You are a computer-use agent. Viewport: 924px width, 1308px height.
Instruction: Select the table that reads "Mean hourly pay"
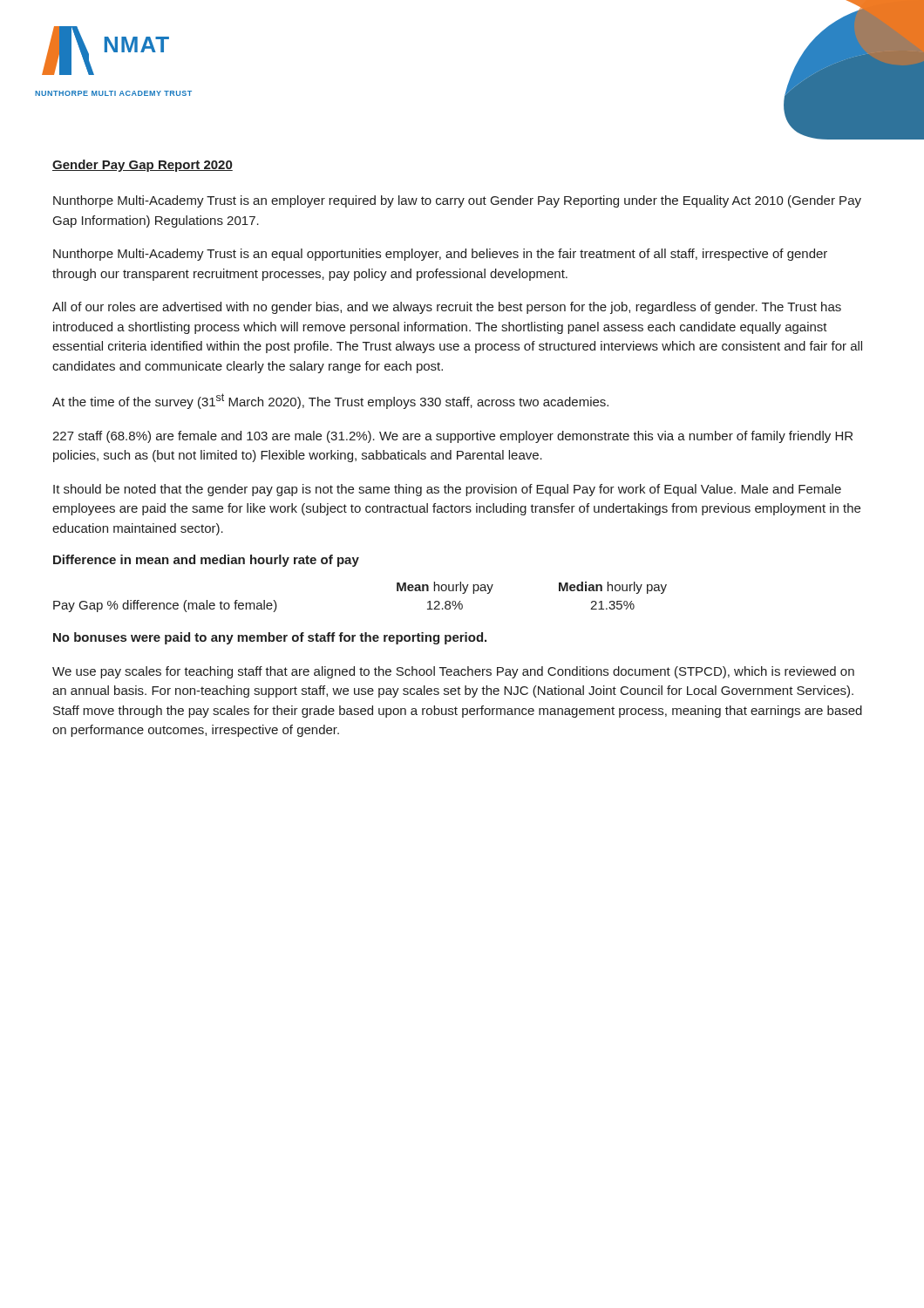click(462, 596)
